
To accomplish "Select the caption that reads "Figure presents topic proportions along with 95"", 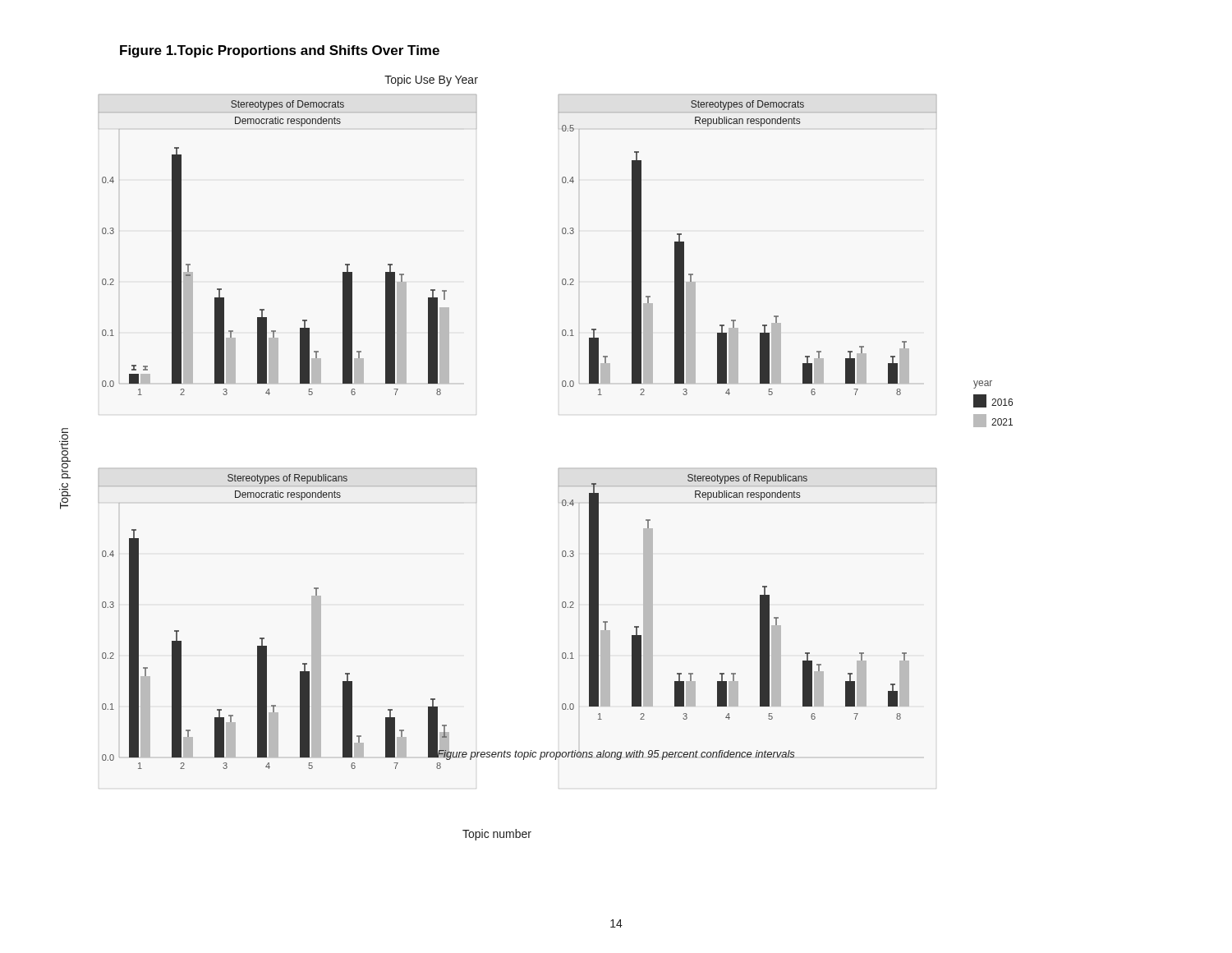I will click(x=616, y=754).
